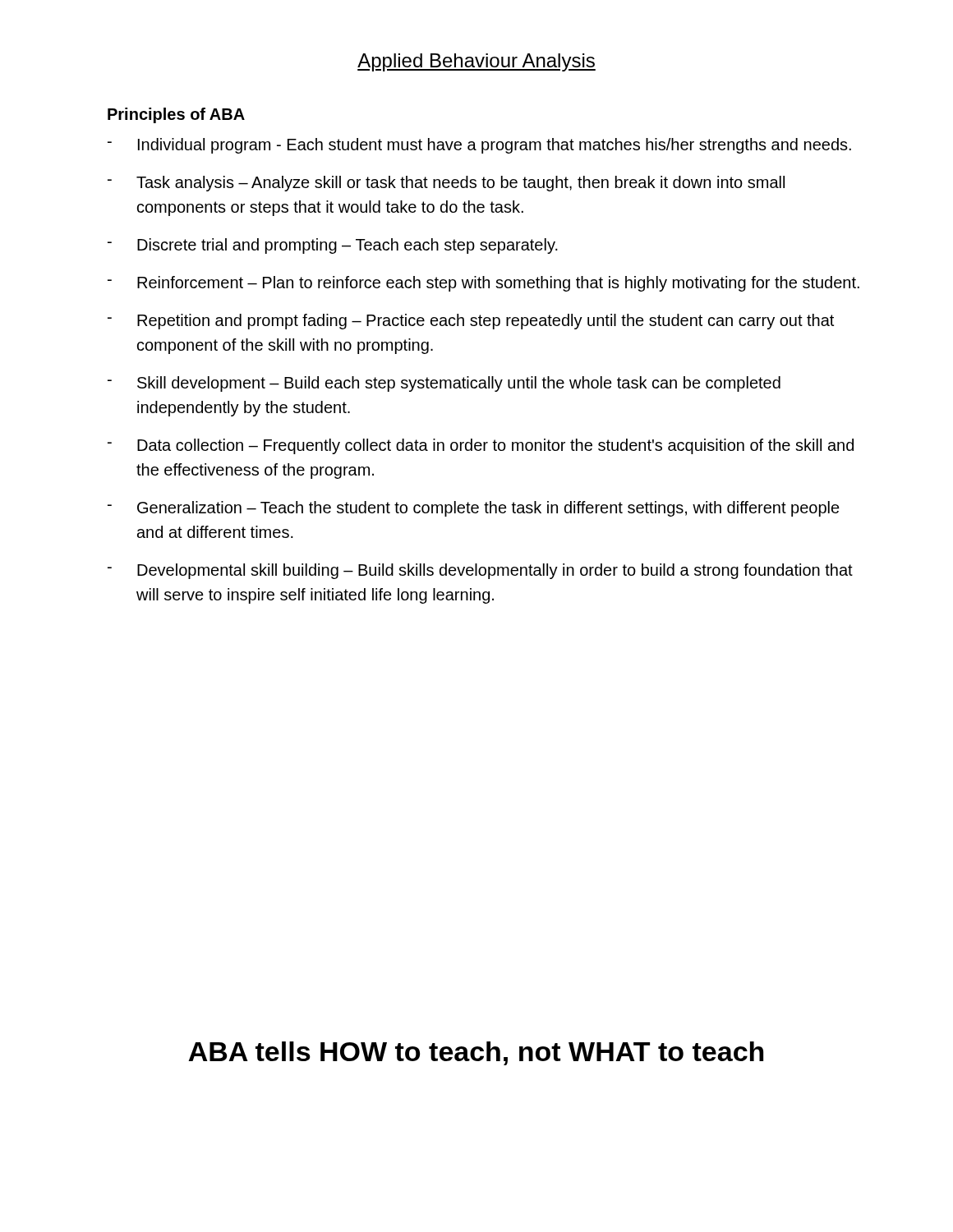Find the element starting "- Task analysis – Analyze skill"
Viewport: 953px width, 1232px height.
point(489,195)
